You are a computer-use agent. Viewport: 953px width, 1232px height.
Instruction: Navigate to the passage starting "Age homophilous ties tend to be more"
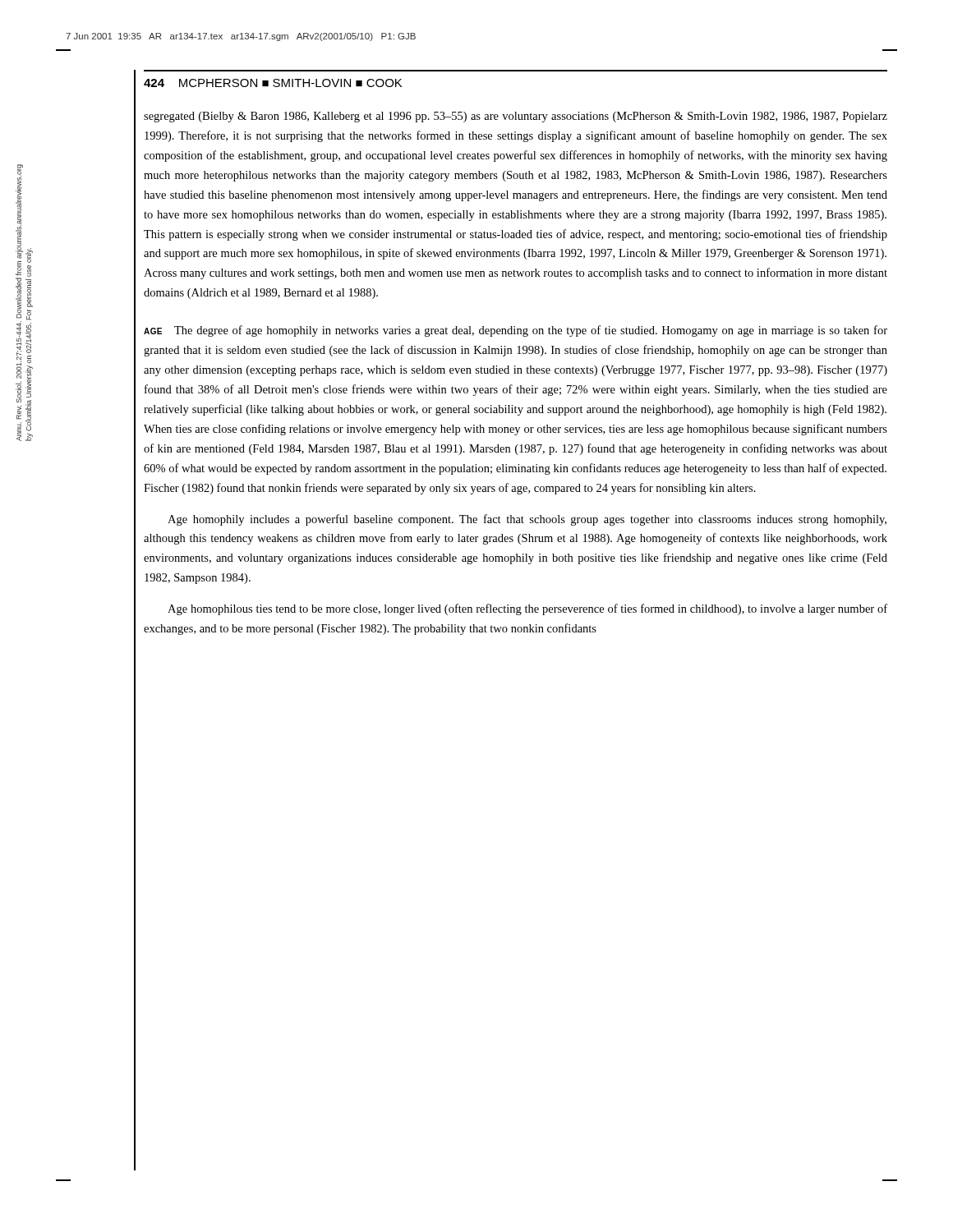point(516,619)
